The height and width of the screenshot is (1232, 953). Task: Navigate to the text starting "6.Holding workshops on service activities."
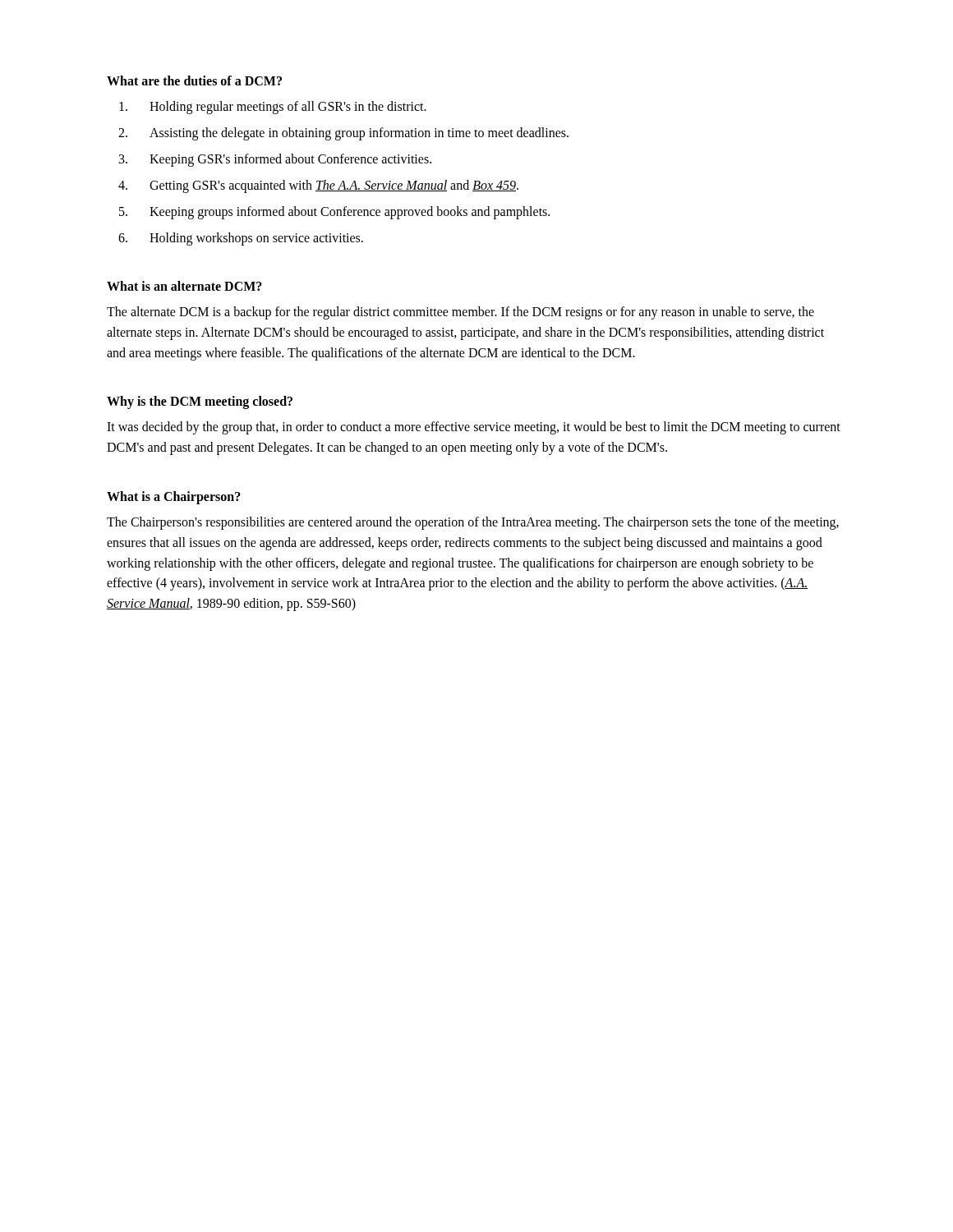coord(235,238)
